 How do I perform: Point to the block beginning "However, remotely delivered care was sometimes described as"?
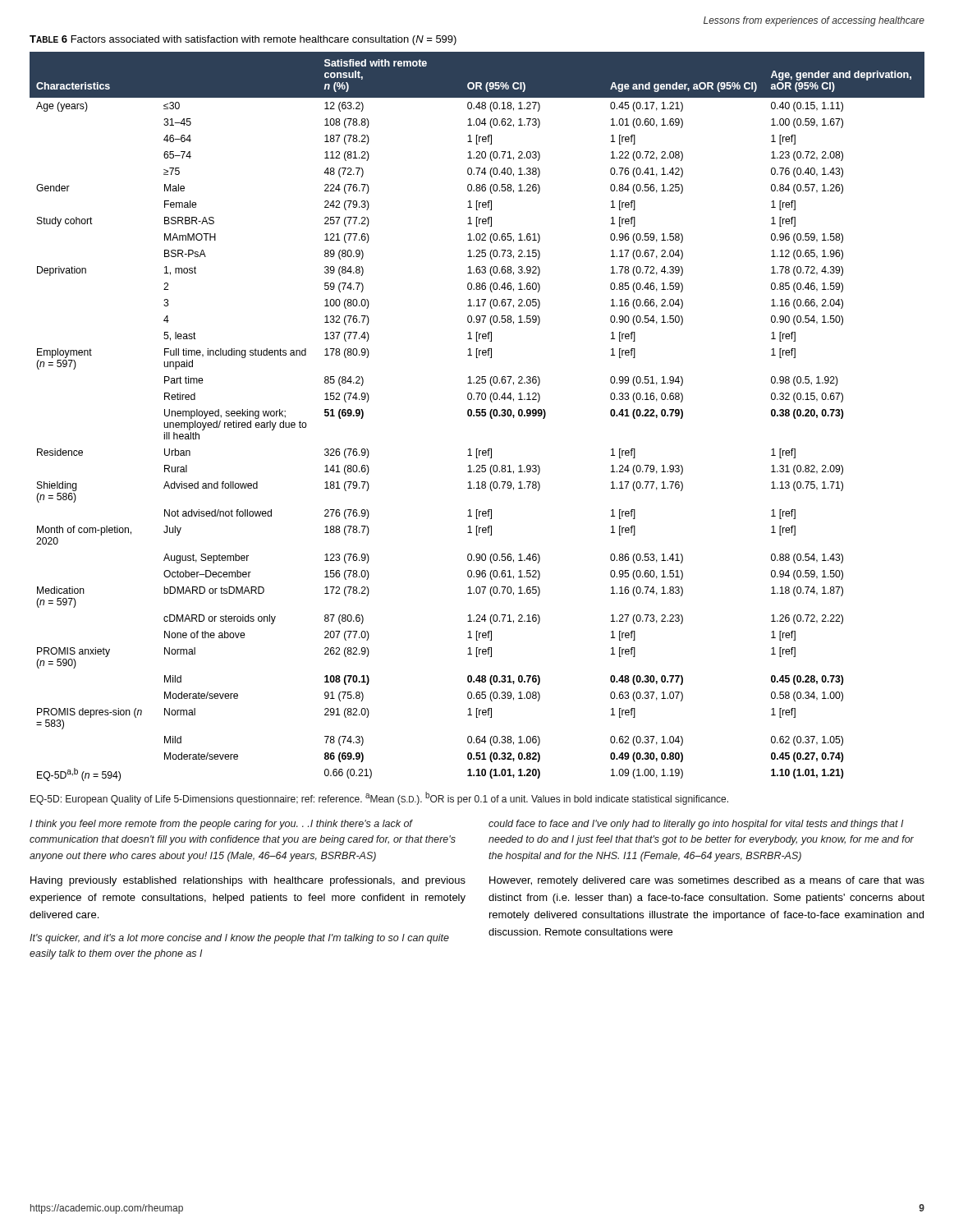tap(706, 906)
